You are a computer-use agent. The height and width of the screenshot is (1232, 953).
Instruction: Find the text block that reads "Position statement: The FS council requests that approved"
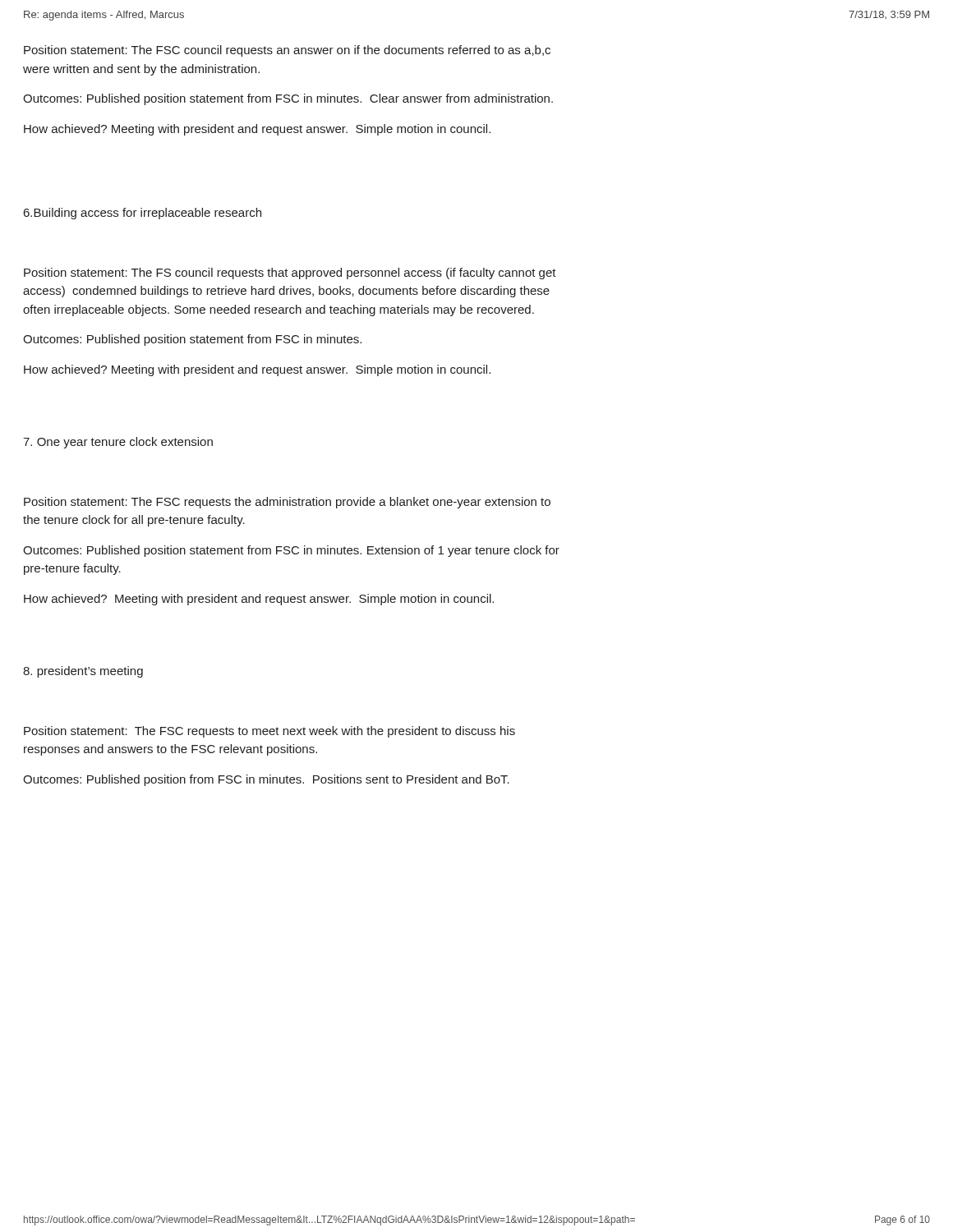point(289,290)
